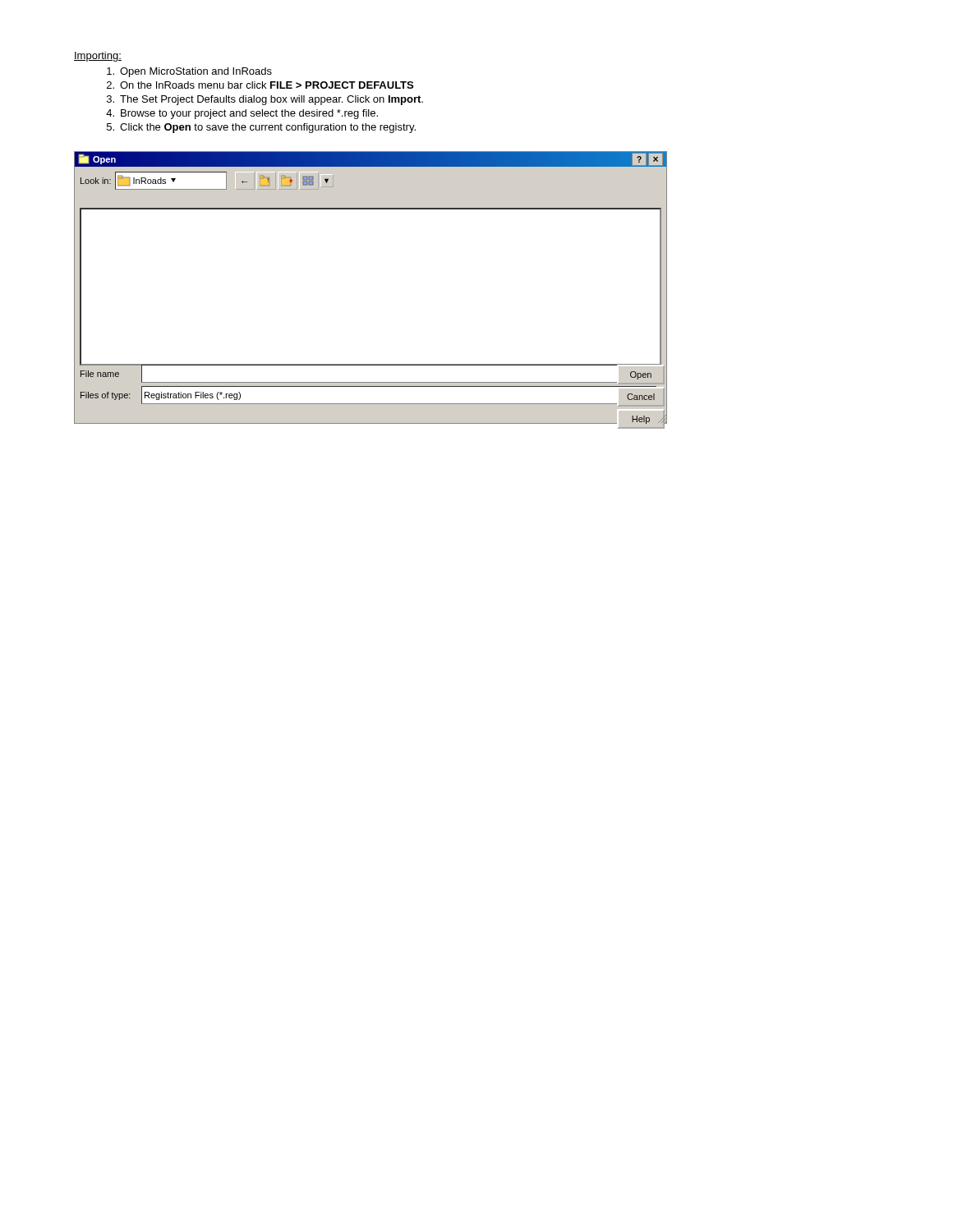Point to the block beginning "5. Click the"
Image resolution: width=953 pixels, height=1232 pixels.
[253, 127]
